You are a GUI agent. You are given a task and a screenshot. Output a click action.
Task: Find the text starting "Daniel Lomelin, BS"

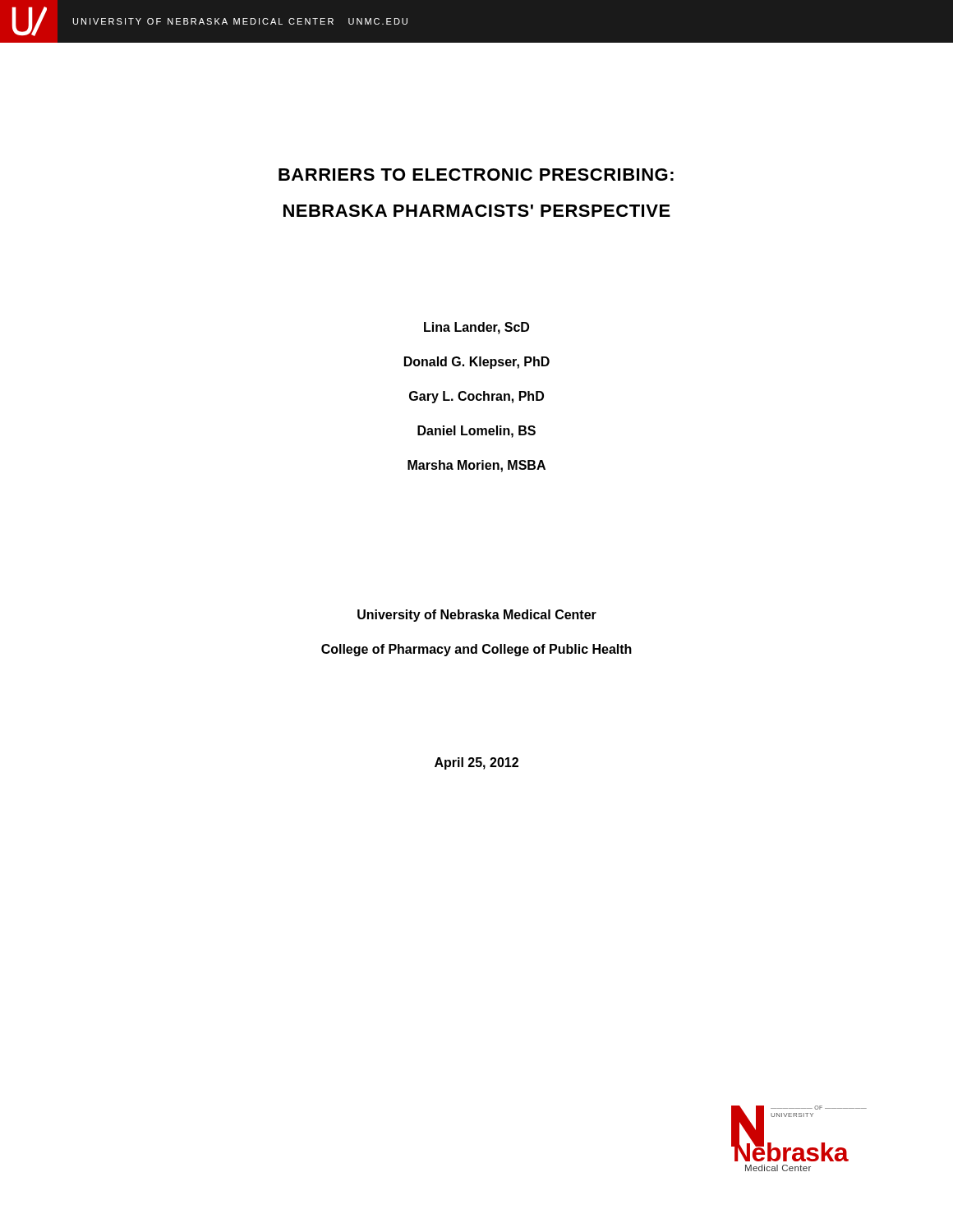click(x=476, y=431)
